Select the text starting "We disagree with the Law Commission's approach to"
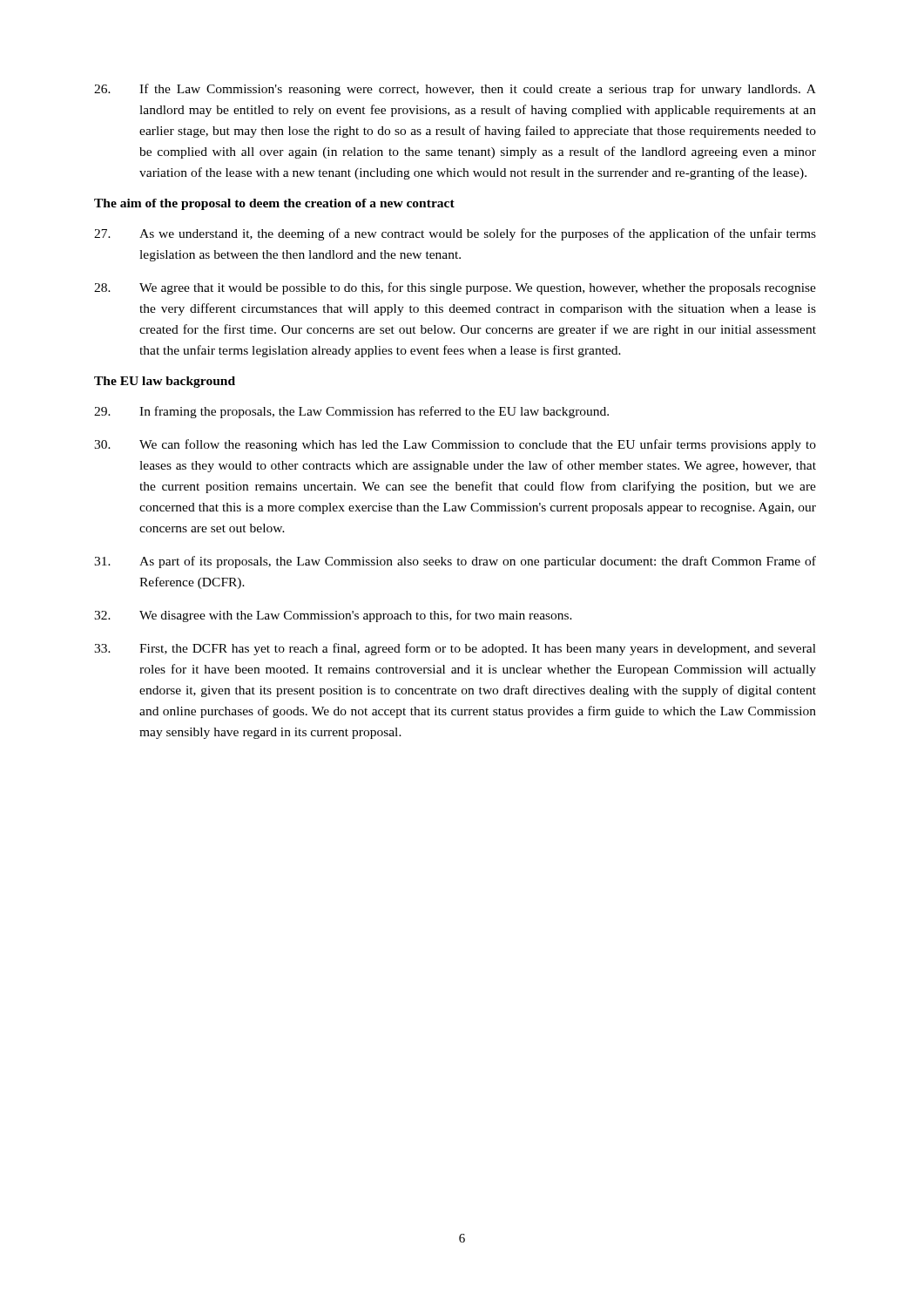This screenshot has height=1307, width=924. (455, 615)
